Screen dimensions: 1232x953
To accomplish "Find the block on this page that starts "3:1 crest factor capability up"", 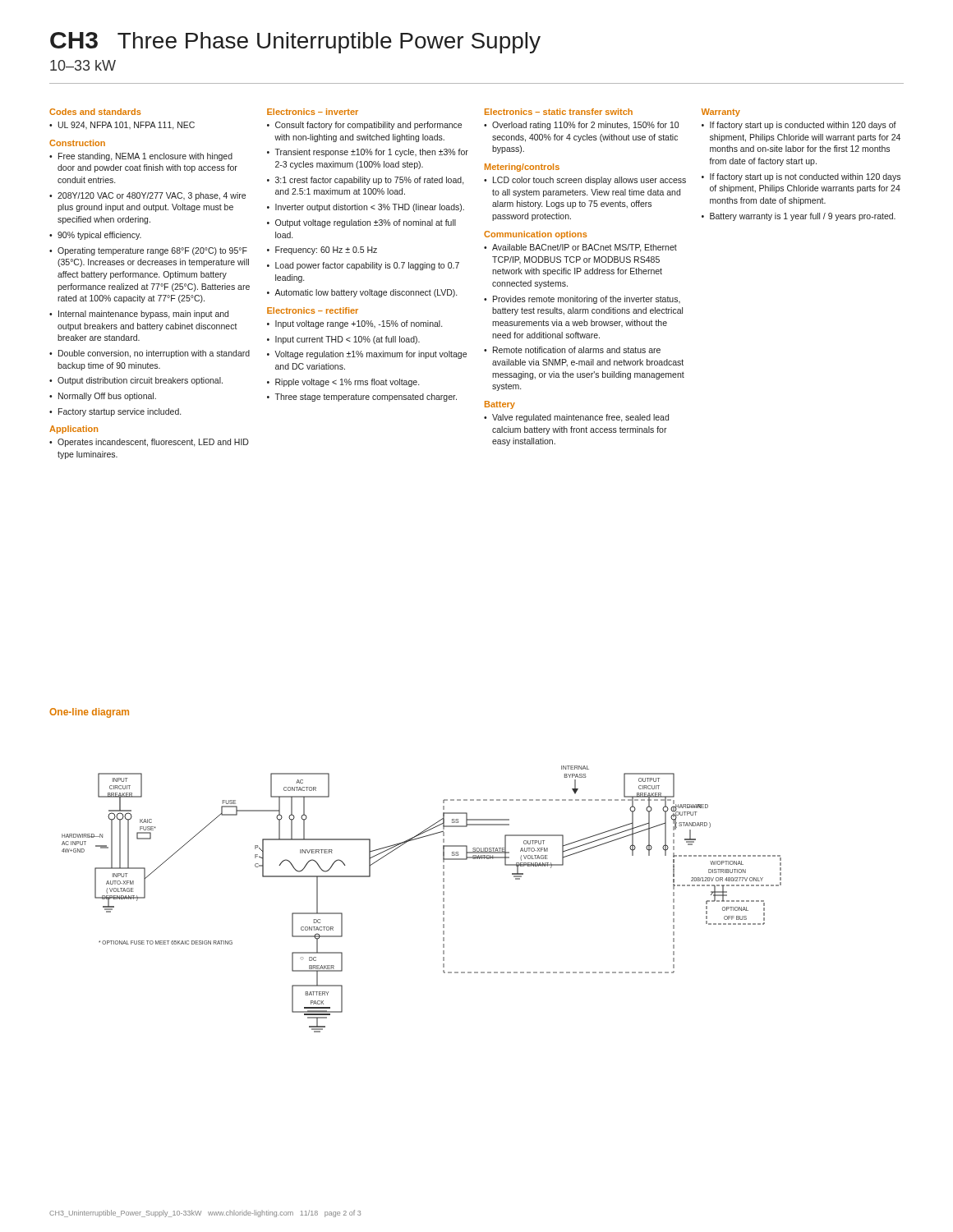I will coord(370,186).
